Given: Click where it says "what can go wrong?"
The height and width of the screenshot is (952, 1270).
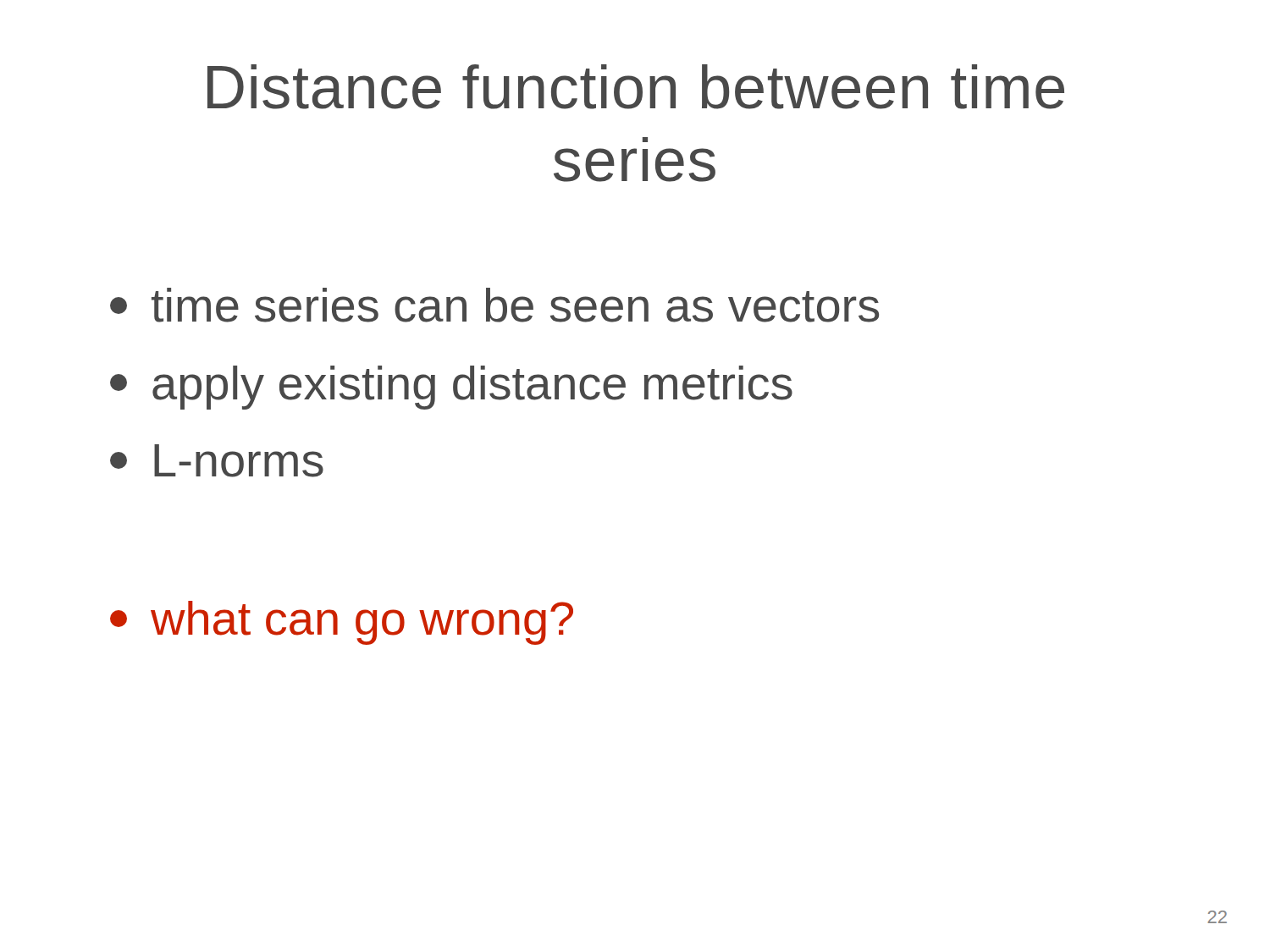Looking at the screenshot, I should click(343, 618).
